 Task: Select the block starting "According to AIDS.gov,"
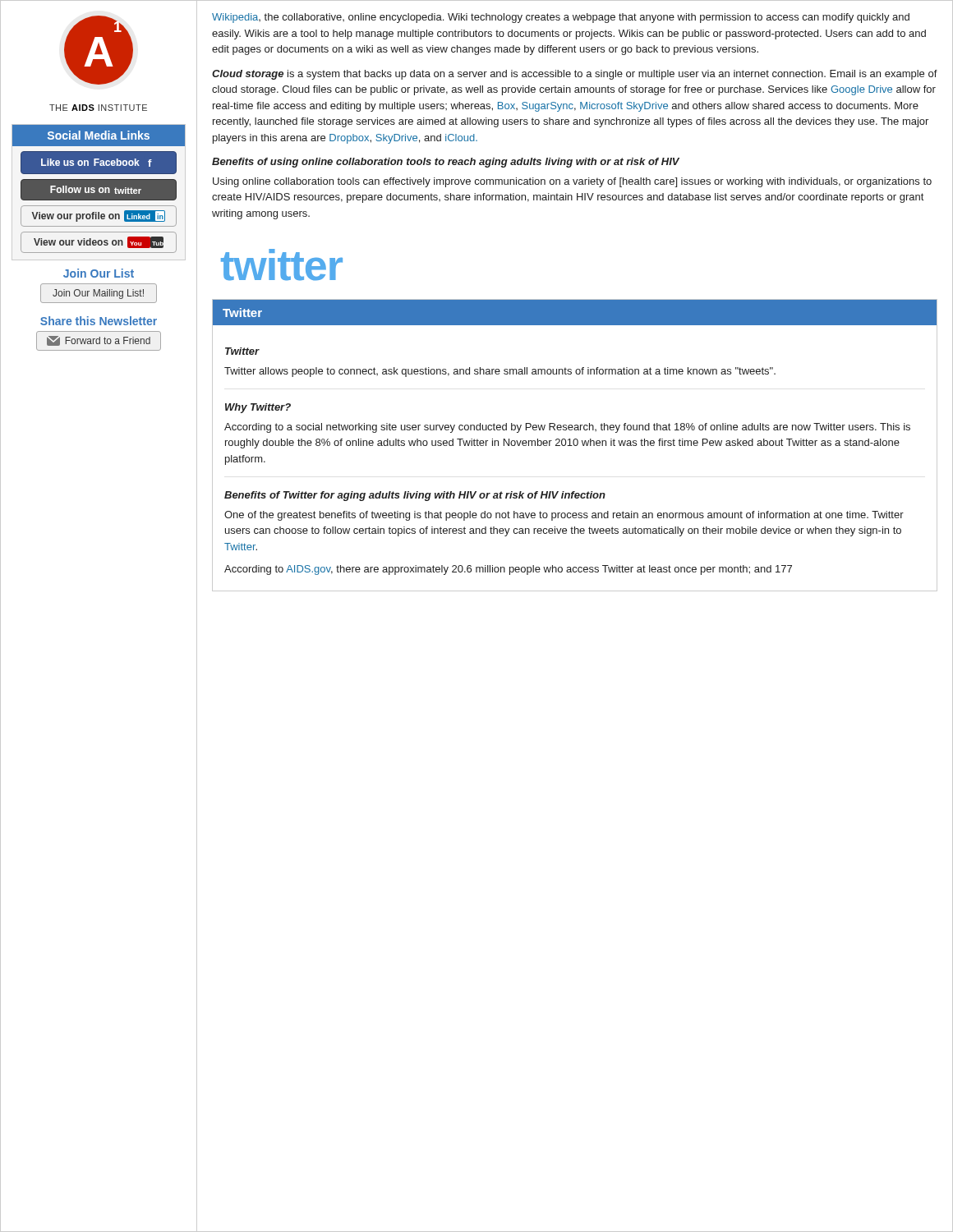(508, 569)
